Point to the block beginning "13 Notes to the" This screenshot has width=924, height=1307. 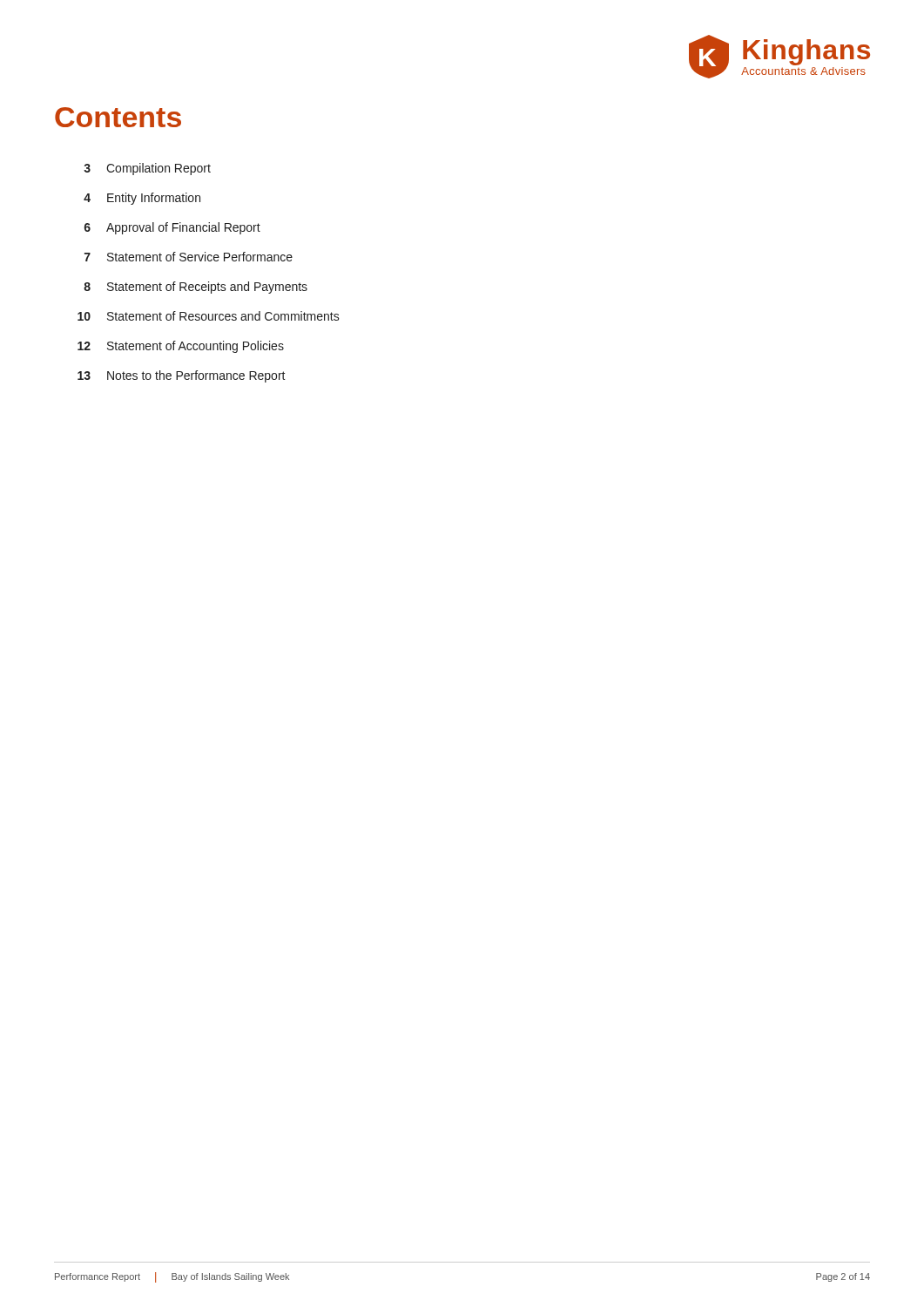click(x=170, y=376)
